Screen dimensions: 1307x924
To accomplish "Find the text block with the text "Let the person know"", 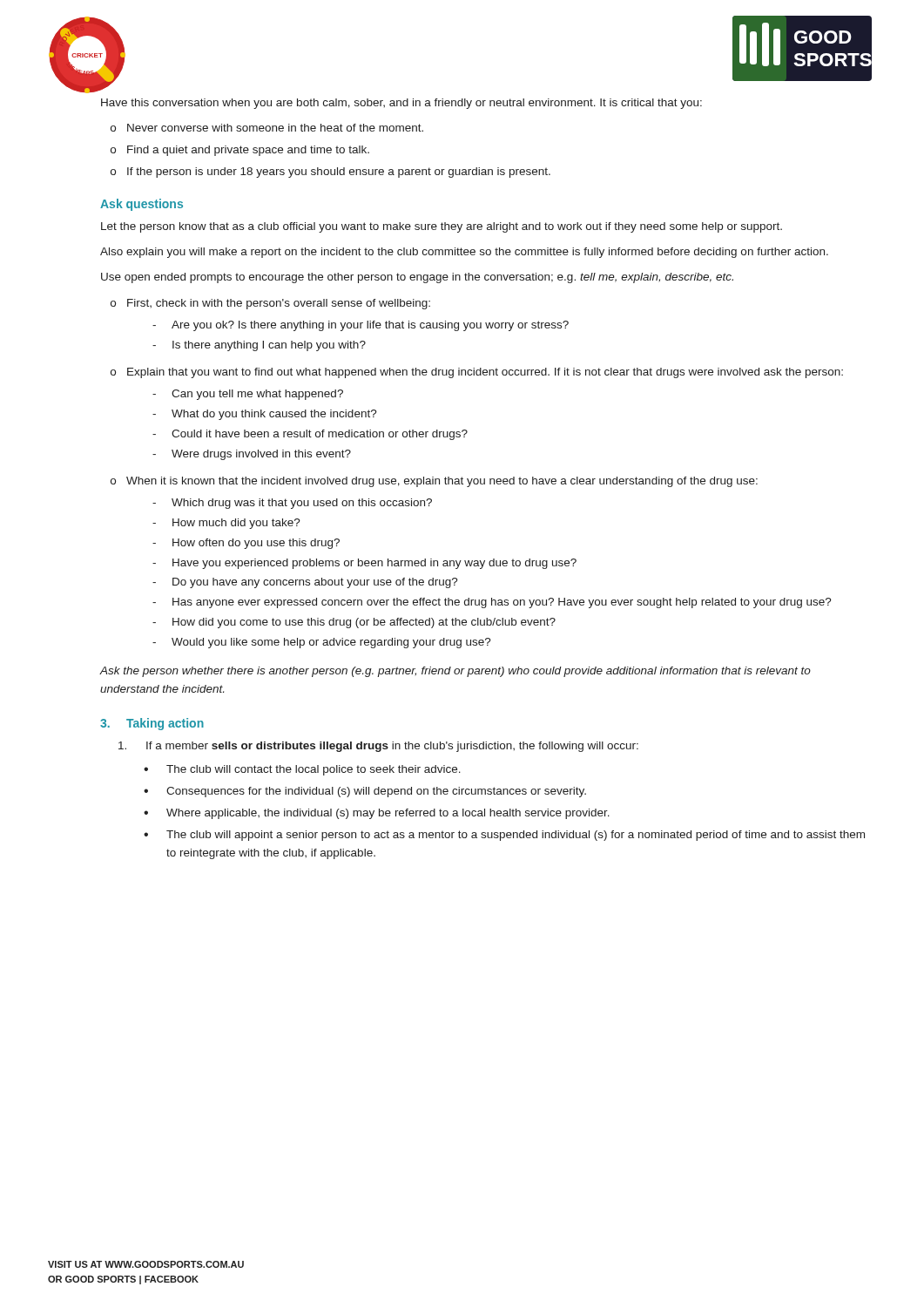I will tap(442, 226).
